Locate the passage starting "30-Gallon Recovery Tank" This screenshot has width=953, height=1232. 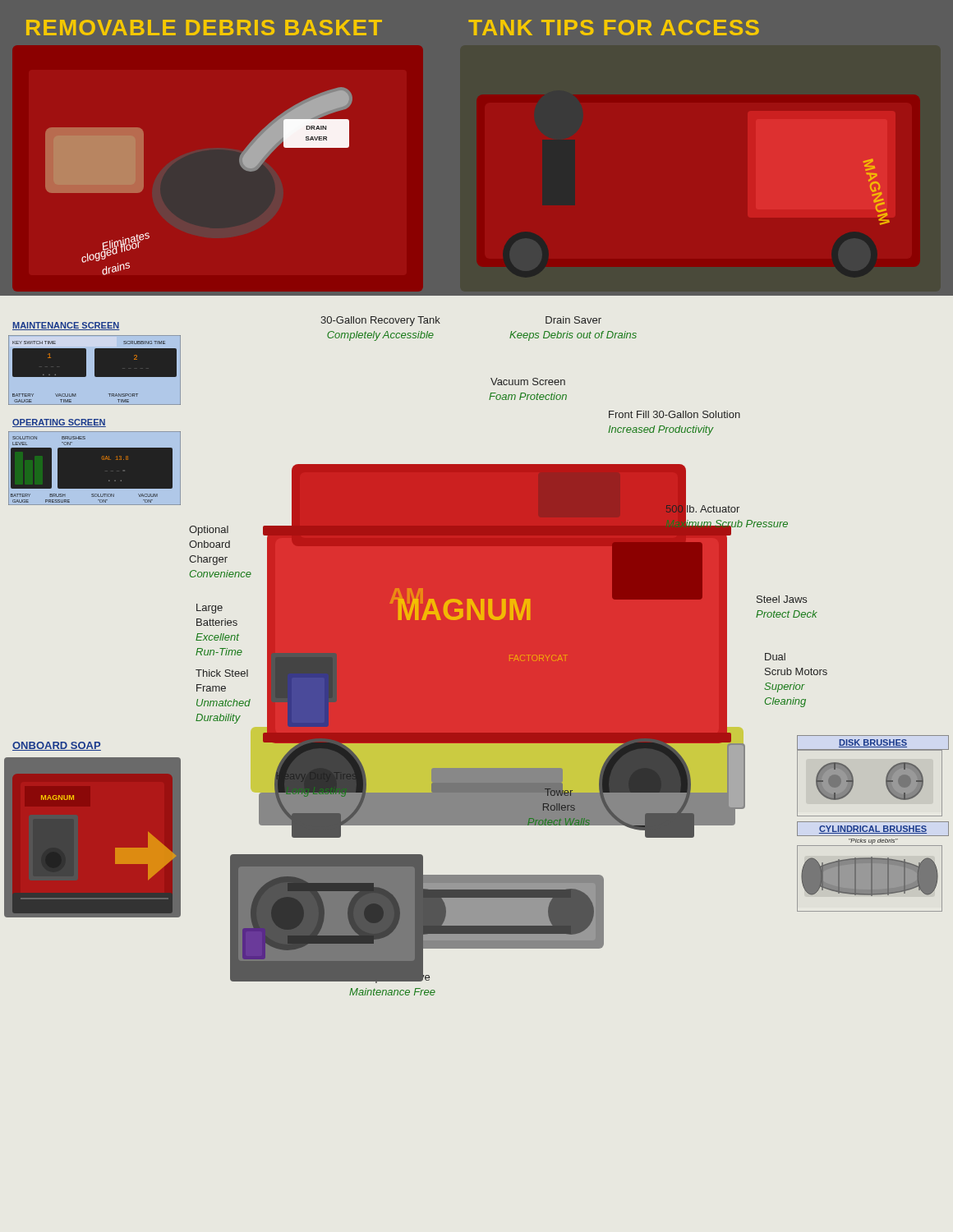[x=380, y=327]
